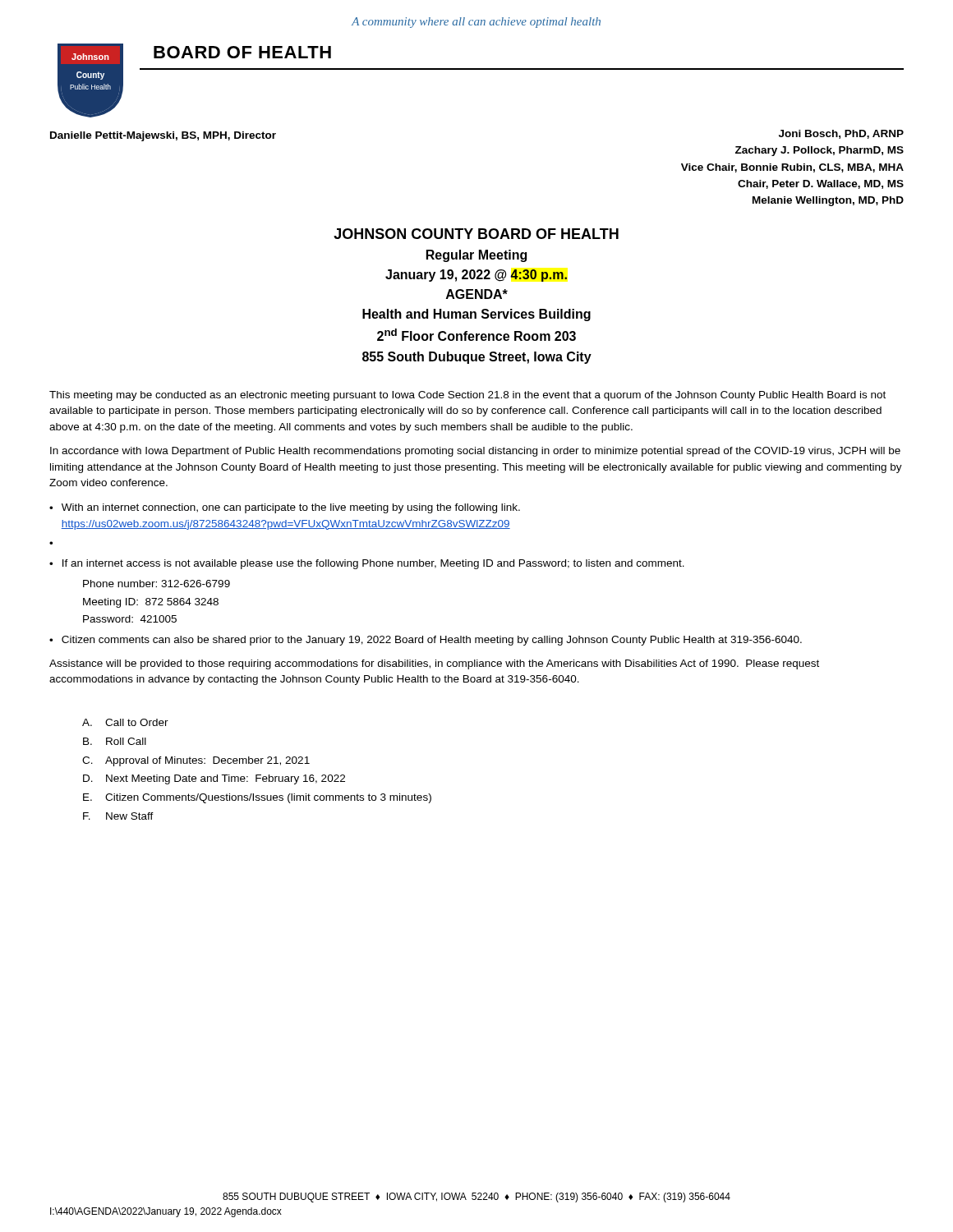Point to the region starting "C. Approval of Minutes: December 21, 2021"
Screen dimensions: 1232x953
pyautogui.click(x=196, y=761)
